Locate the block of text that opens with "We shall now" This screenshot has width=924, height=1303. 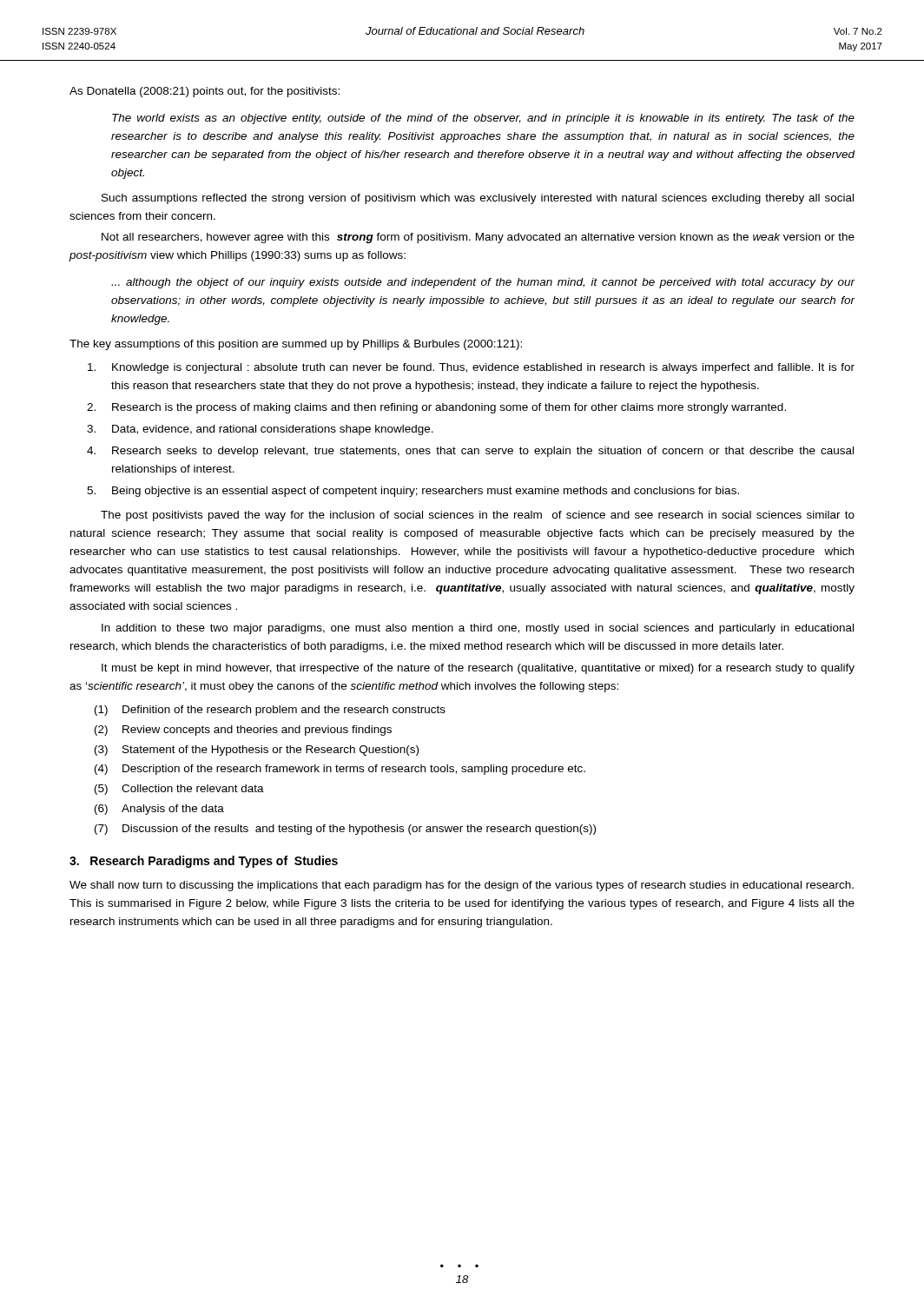(x=462, y=903)
